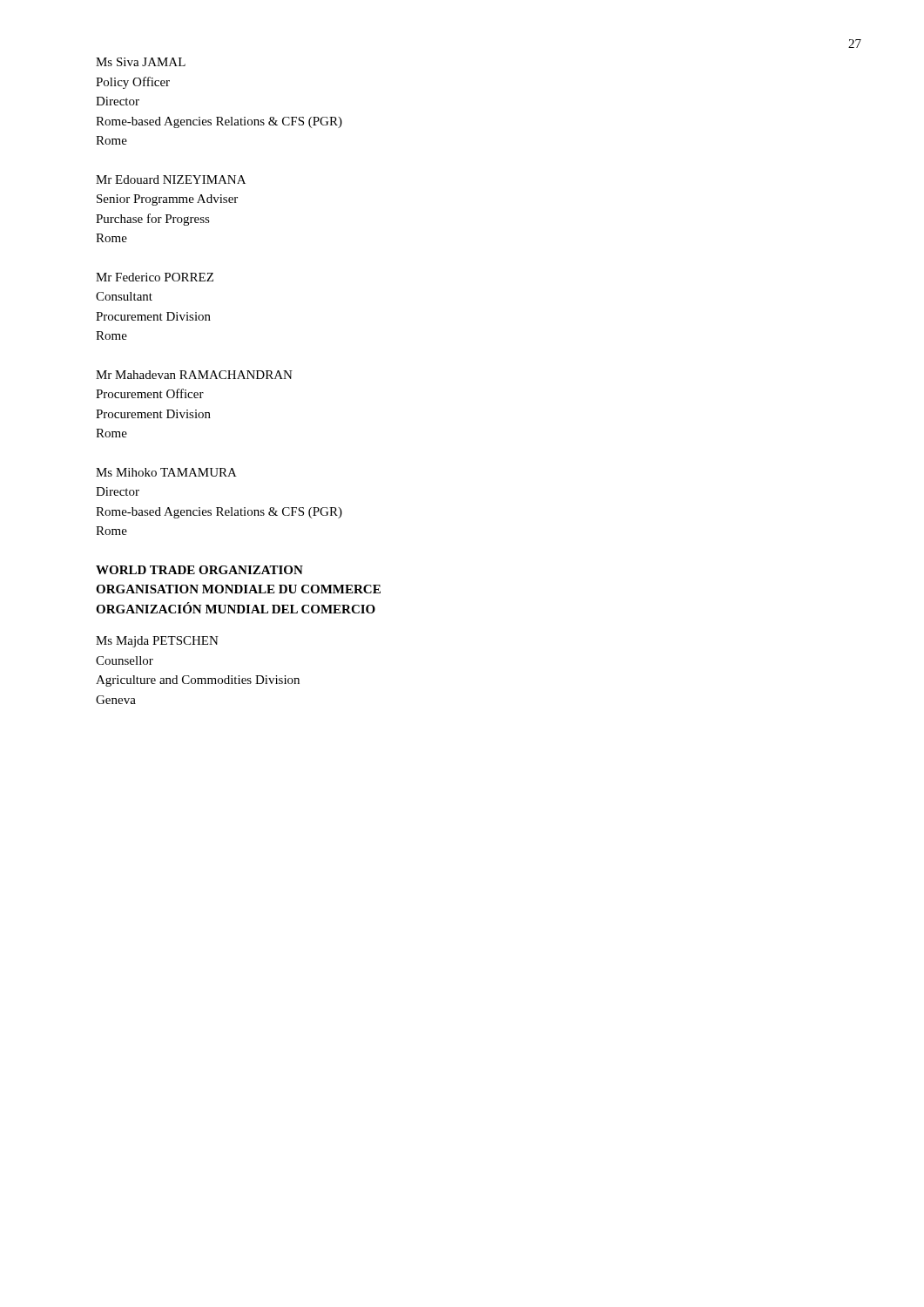Select the text block that says "Mr Edouard NIZEYIMANA Senior Programme Adviser Purchase for"
The image size is (924, 1307).
pyautogui.click(x=171, y=208)
